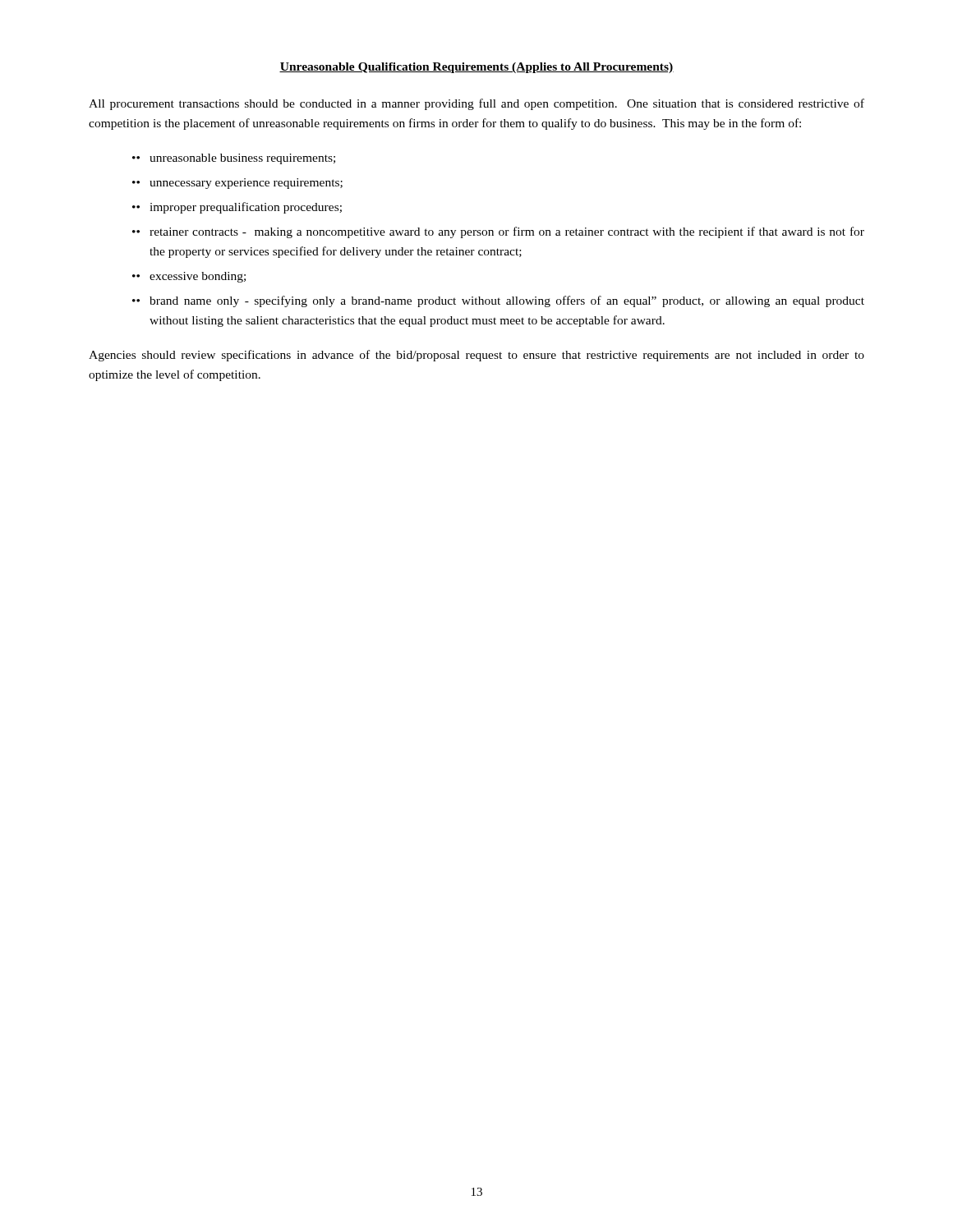
Task: Locate the passage starting "• brand name only -"
Action: tap(498, 311)
